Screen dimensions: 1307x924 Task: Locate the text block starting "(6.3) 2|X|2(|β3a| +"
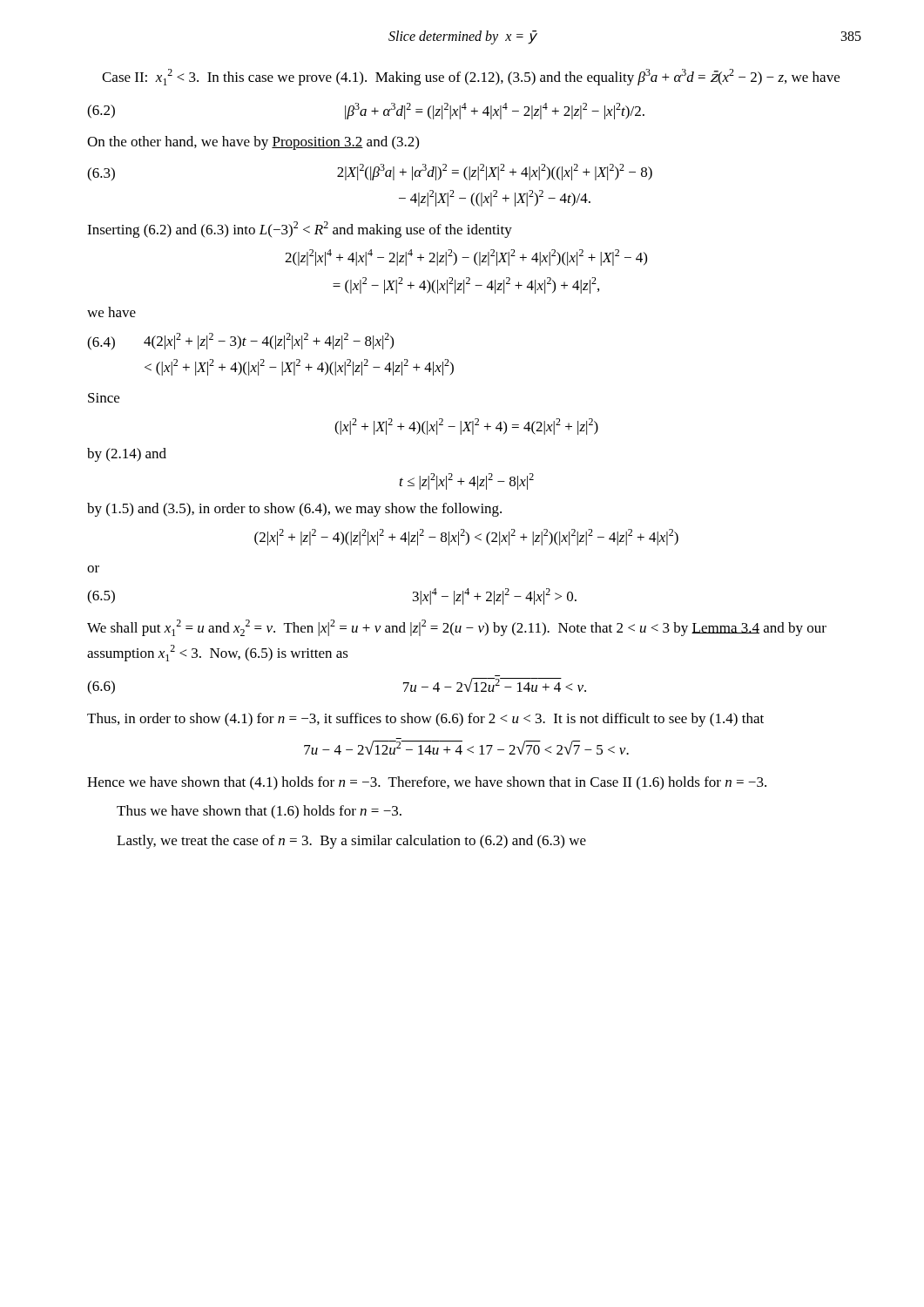coord(466,184)
